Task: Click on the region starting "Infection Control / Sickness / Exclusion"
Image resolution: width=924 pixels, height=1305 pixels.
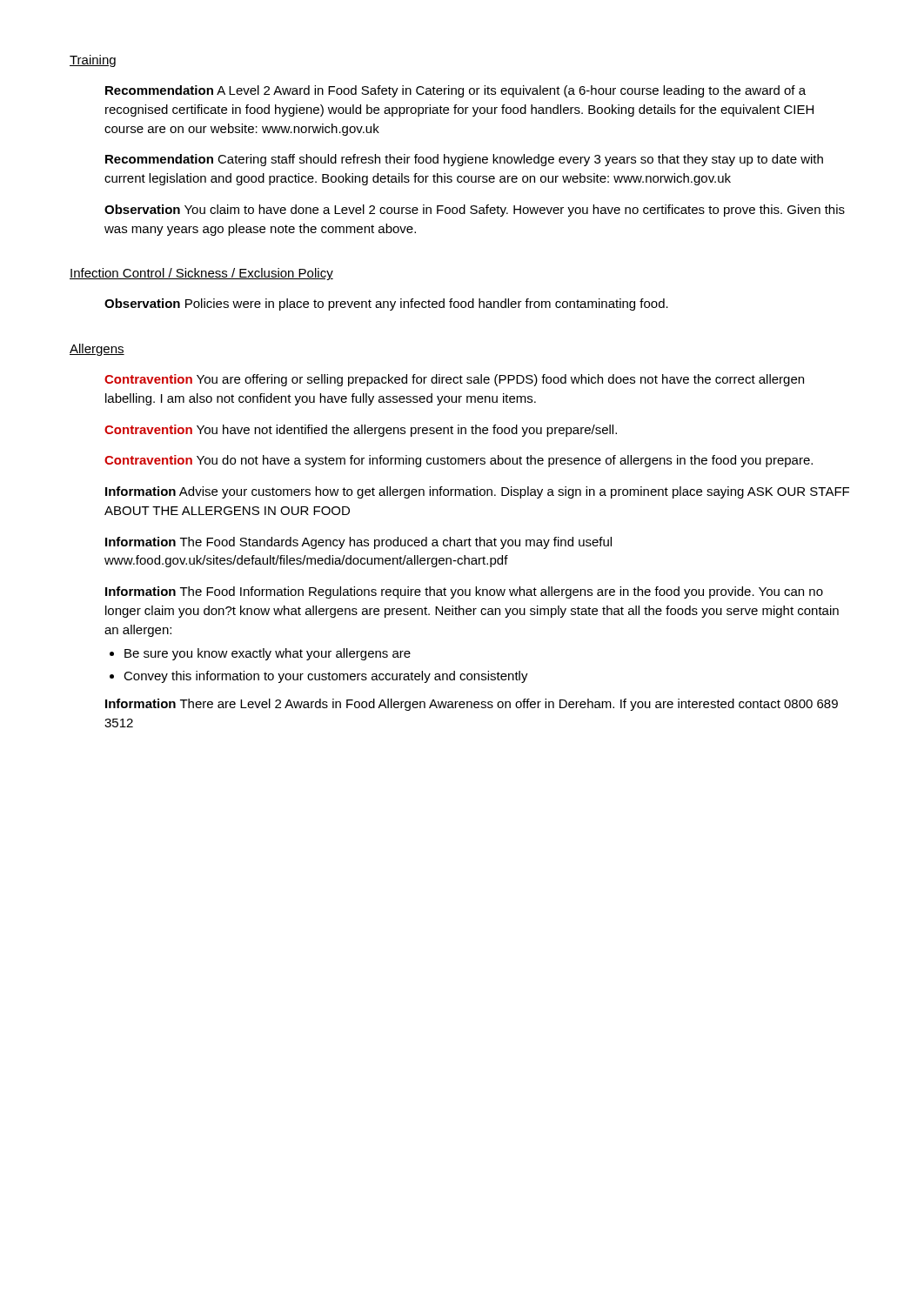Action: 201,273
